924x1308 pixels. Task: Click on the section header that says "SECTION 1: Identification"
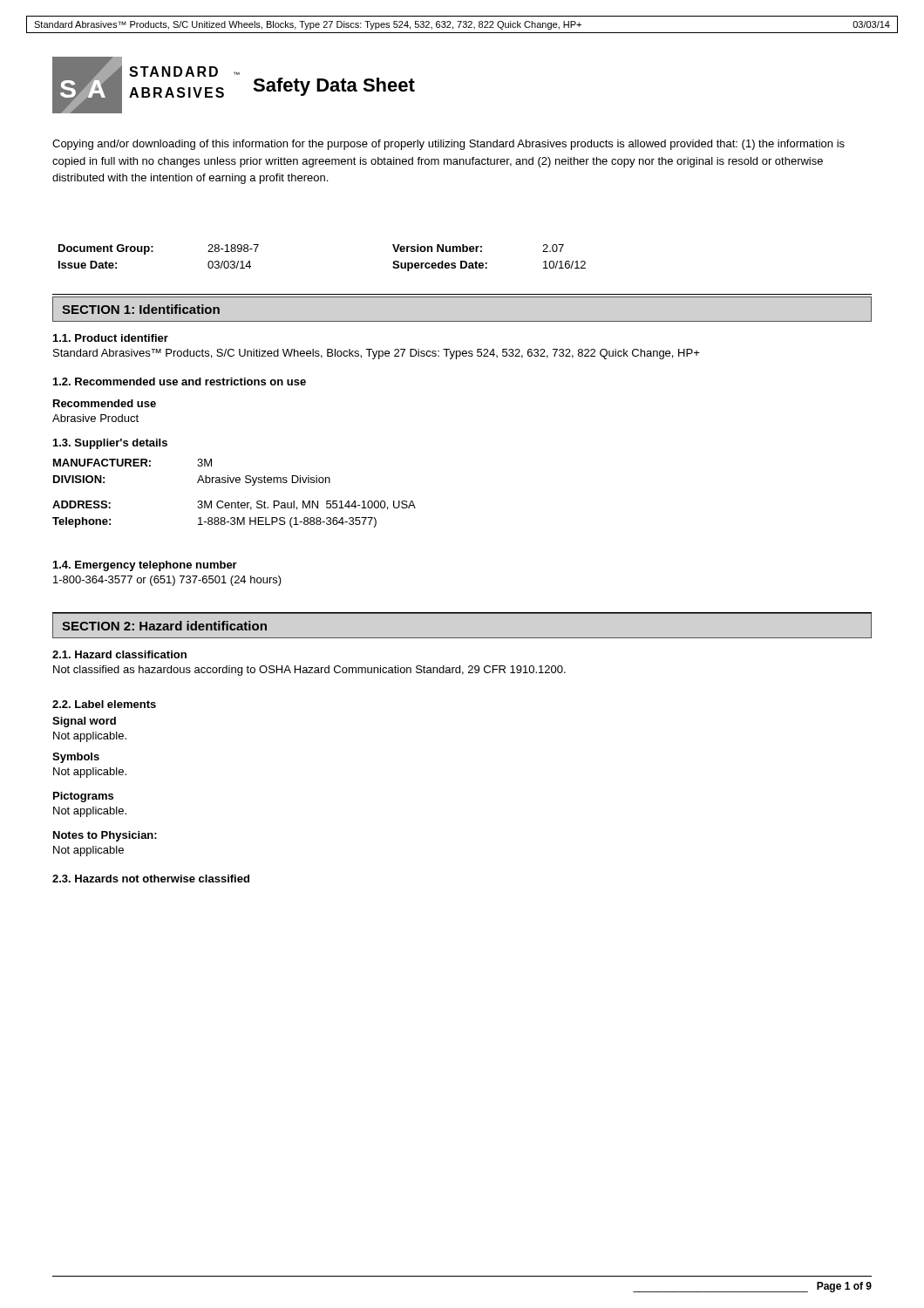coord(141,309)
